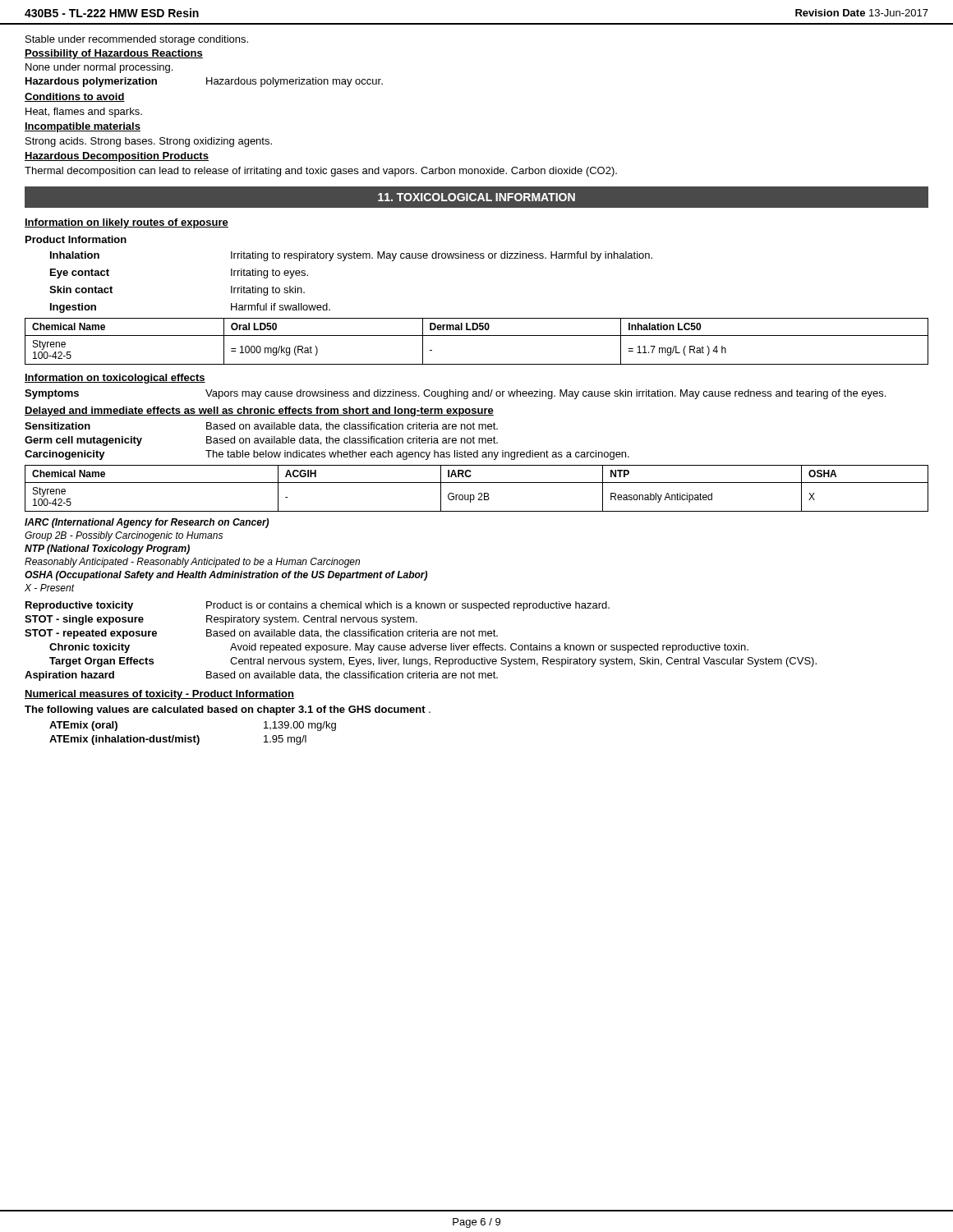Find "Skin contact Irritating to skin." on this page
Image resolution: width=953 pixels, height=1232 pixels.
click(81, 290)
